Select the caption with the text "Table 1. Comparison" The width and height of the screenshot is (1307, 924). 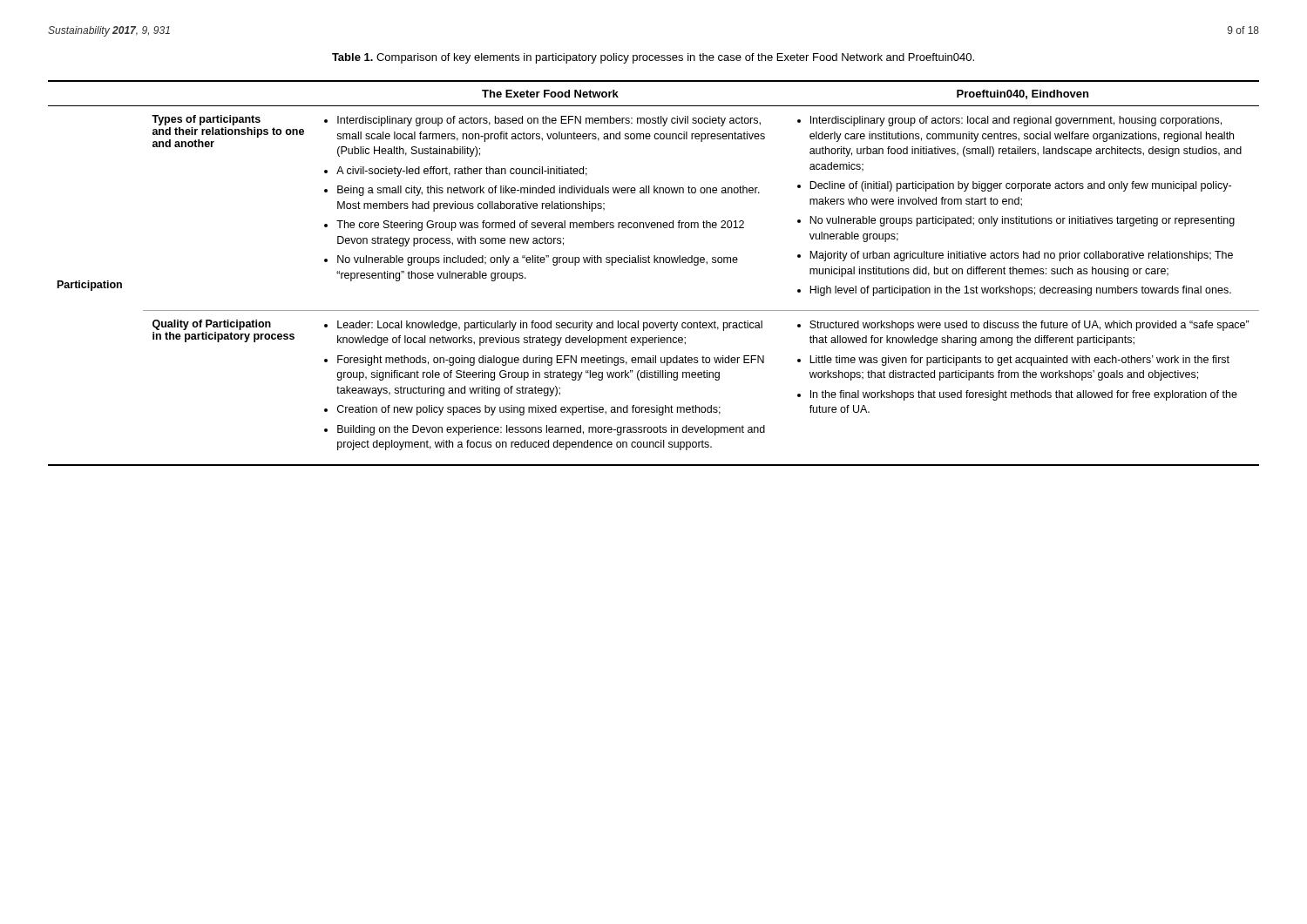pyautogui.click(x=654, y=57)
